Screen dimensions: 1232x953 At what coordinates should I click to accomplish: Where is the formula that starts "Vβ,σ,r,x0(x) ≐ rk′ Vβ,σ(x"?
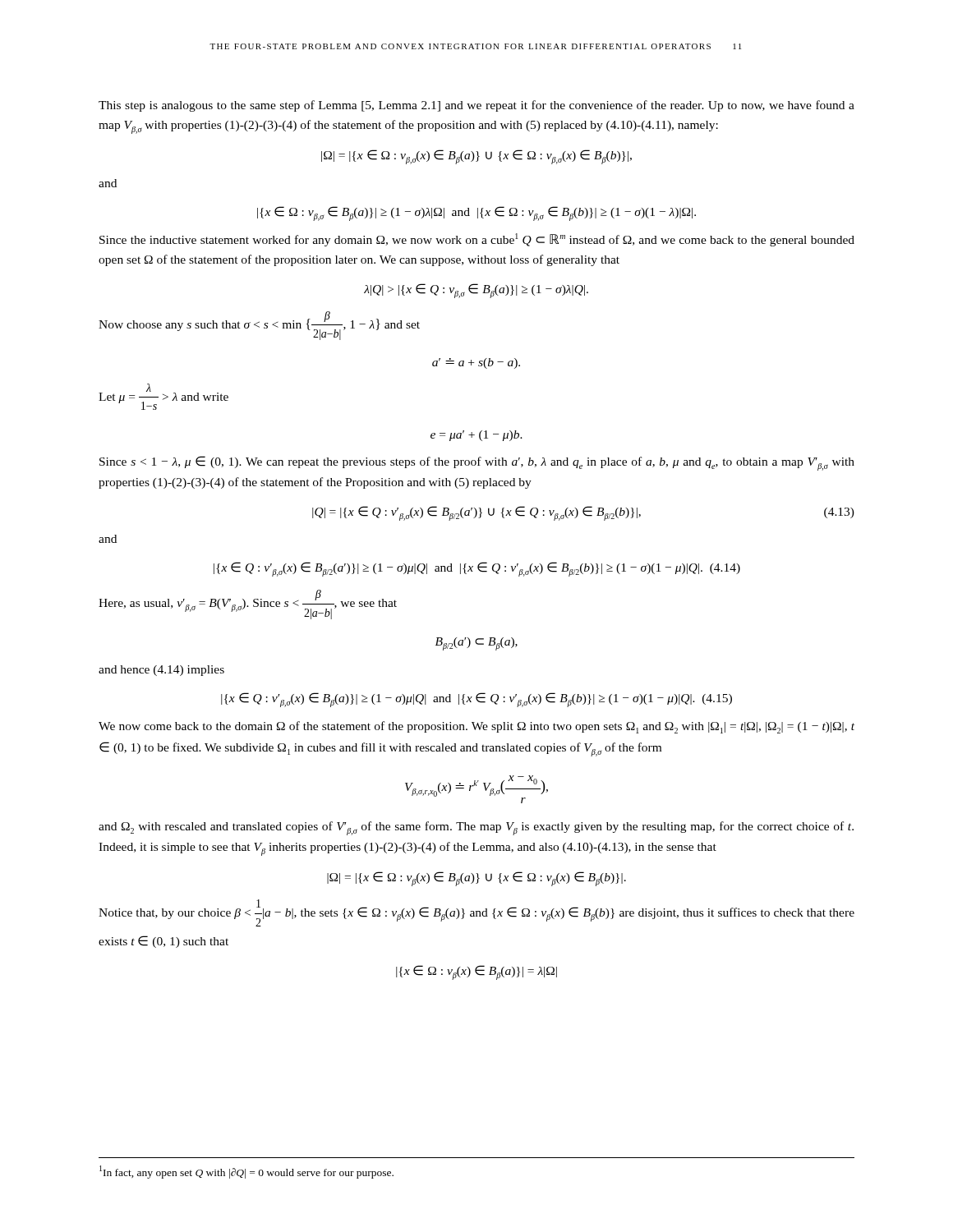(x=476, y=788)
